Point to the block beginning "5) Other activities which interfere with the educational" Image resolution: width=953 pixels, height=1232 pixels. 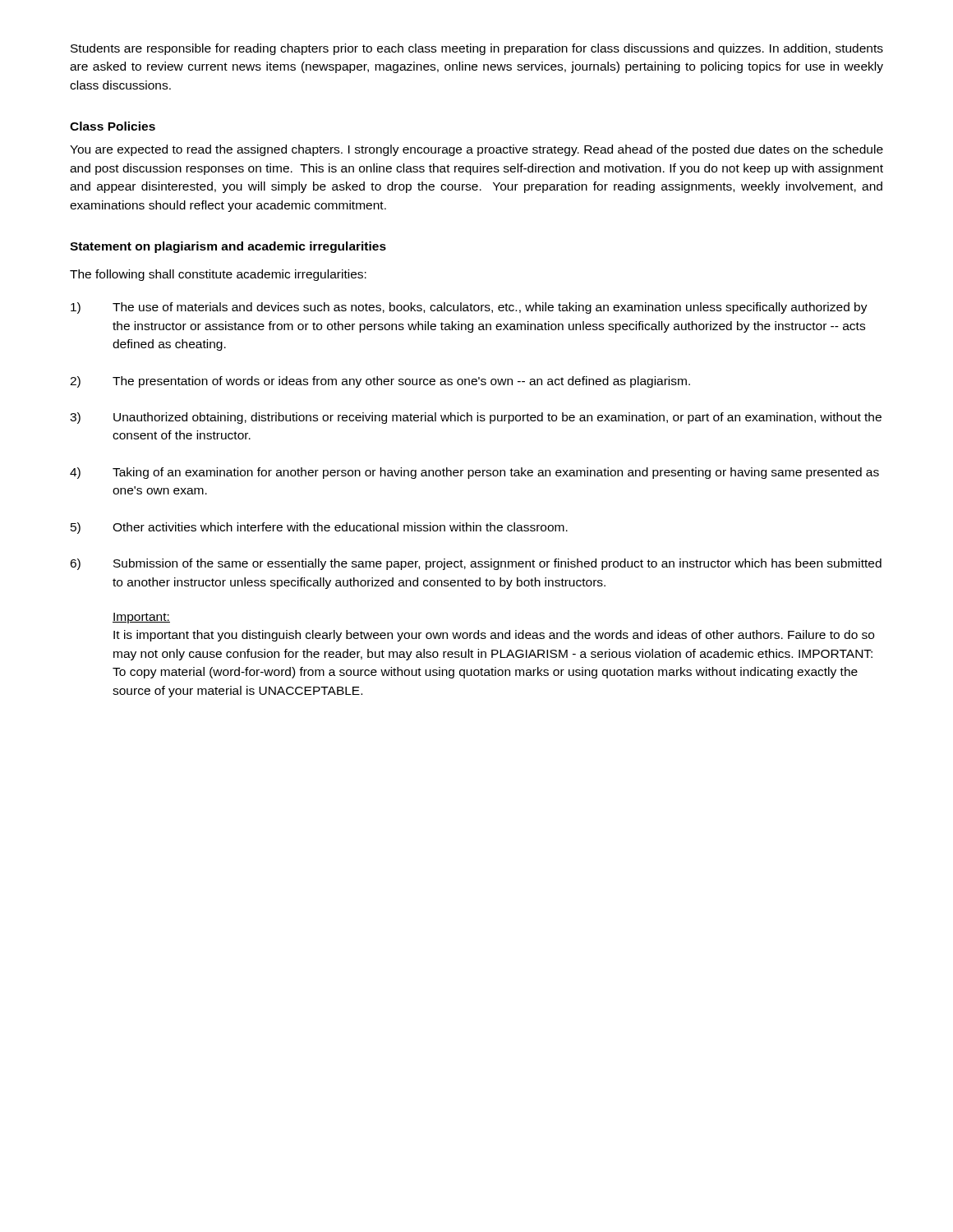point(476,527)
